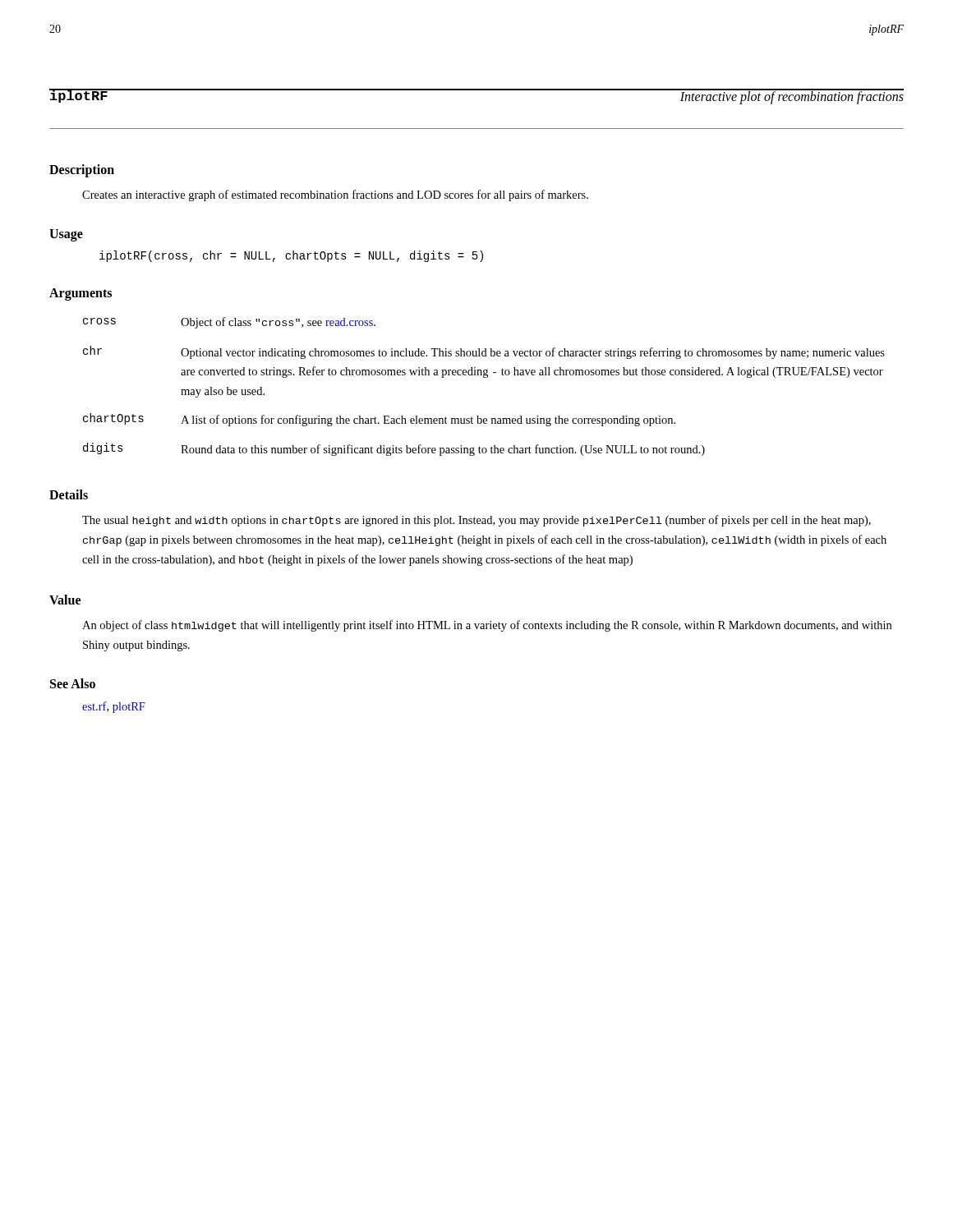Point to the element starting "cross Object of"
Image resolution: width=953 pixels, height=1232 pixels.
click(229, 323)
